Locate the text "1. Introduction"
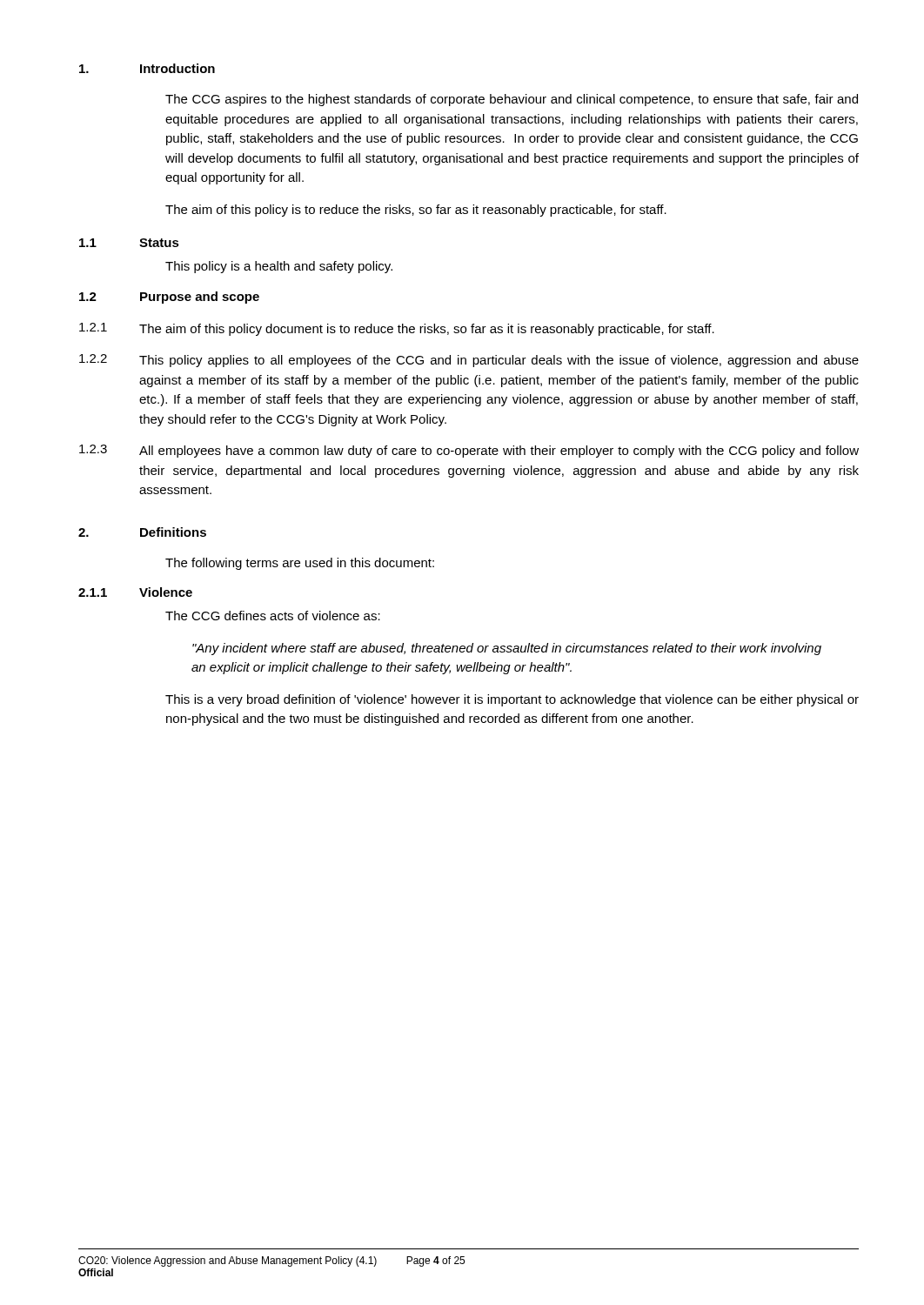The width and height of the screenshot is (924, 1305). [x=147, y=68]
